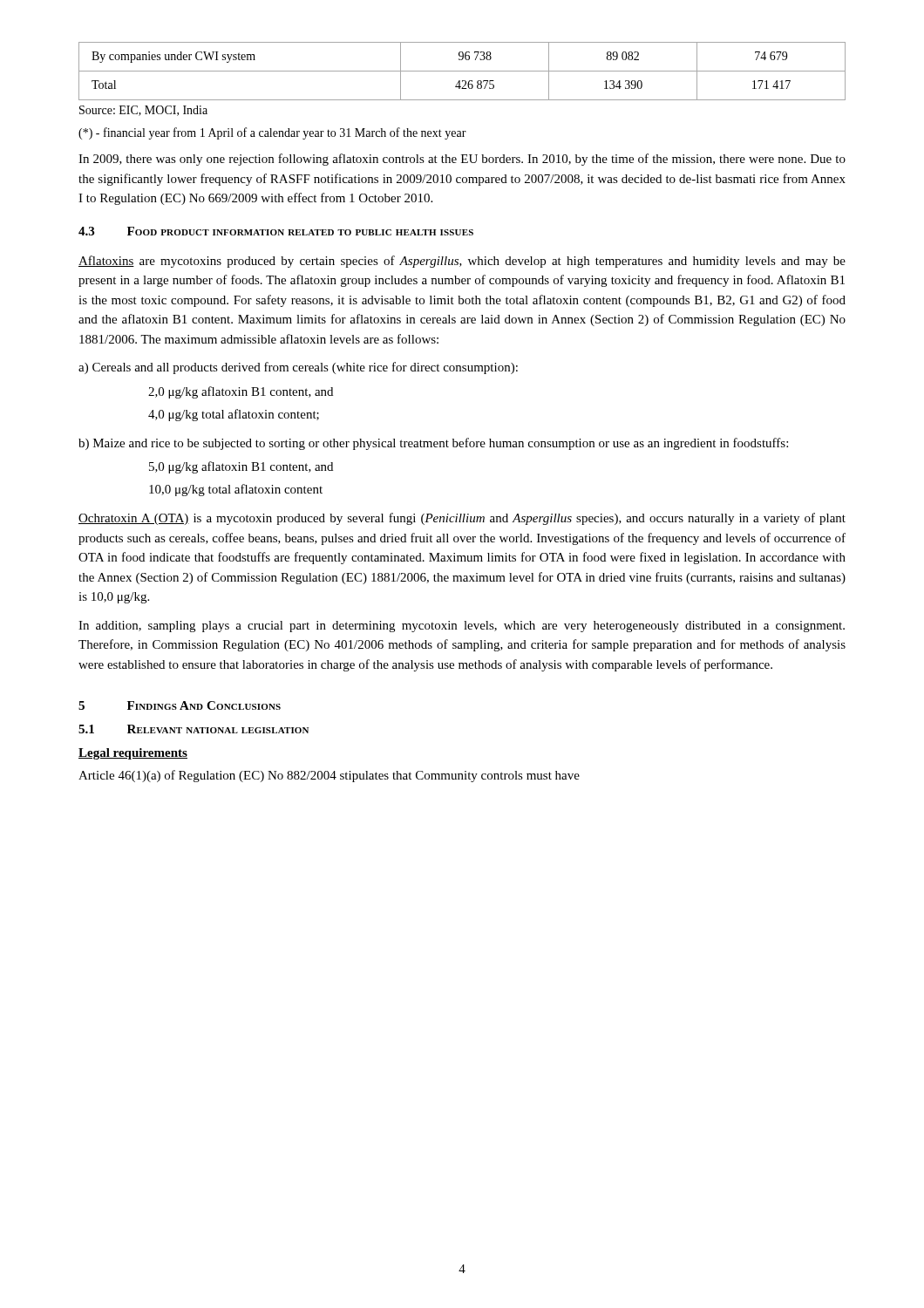The height and width of the screenshot is (1308, 924).
Task: Locate the list item that says "4,0 μg/kg total aflatoxin"
Action: 234,414
